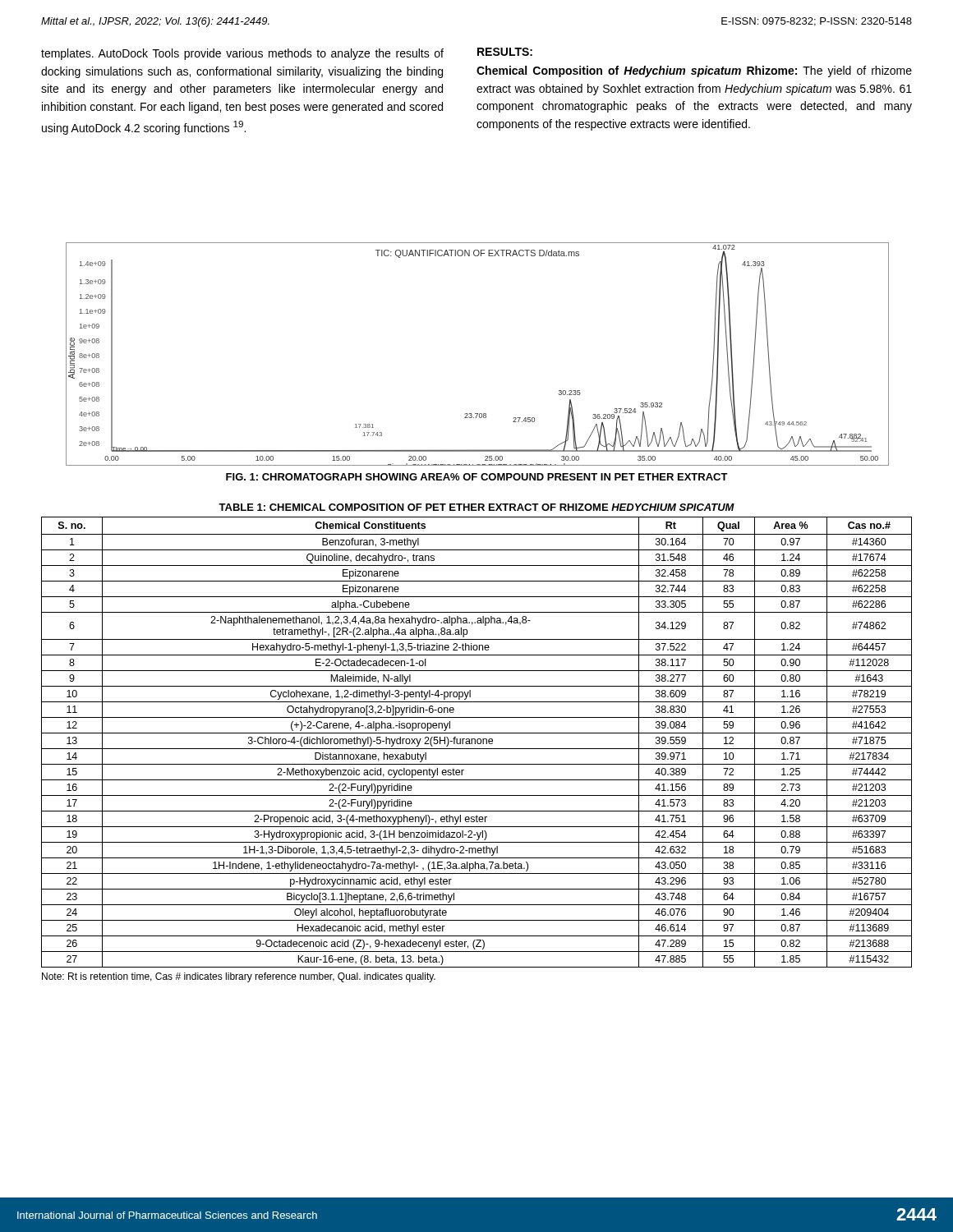953x1232 pixels.
Task: Where is the passage that starts "Chemical Composition of Hedychium spicatum Rhizome:"?
Action: click(694, 97)
